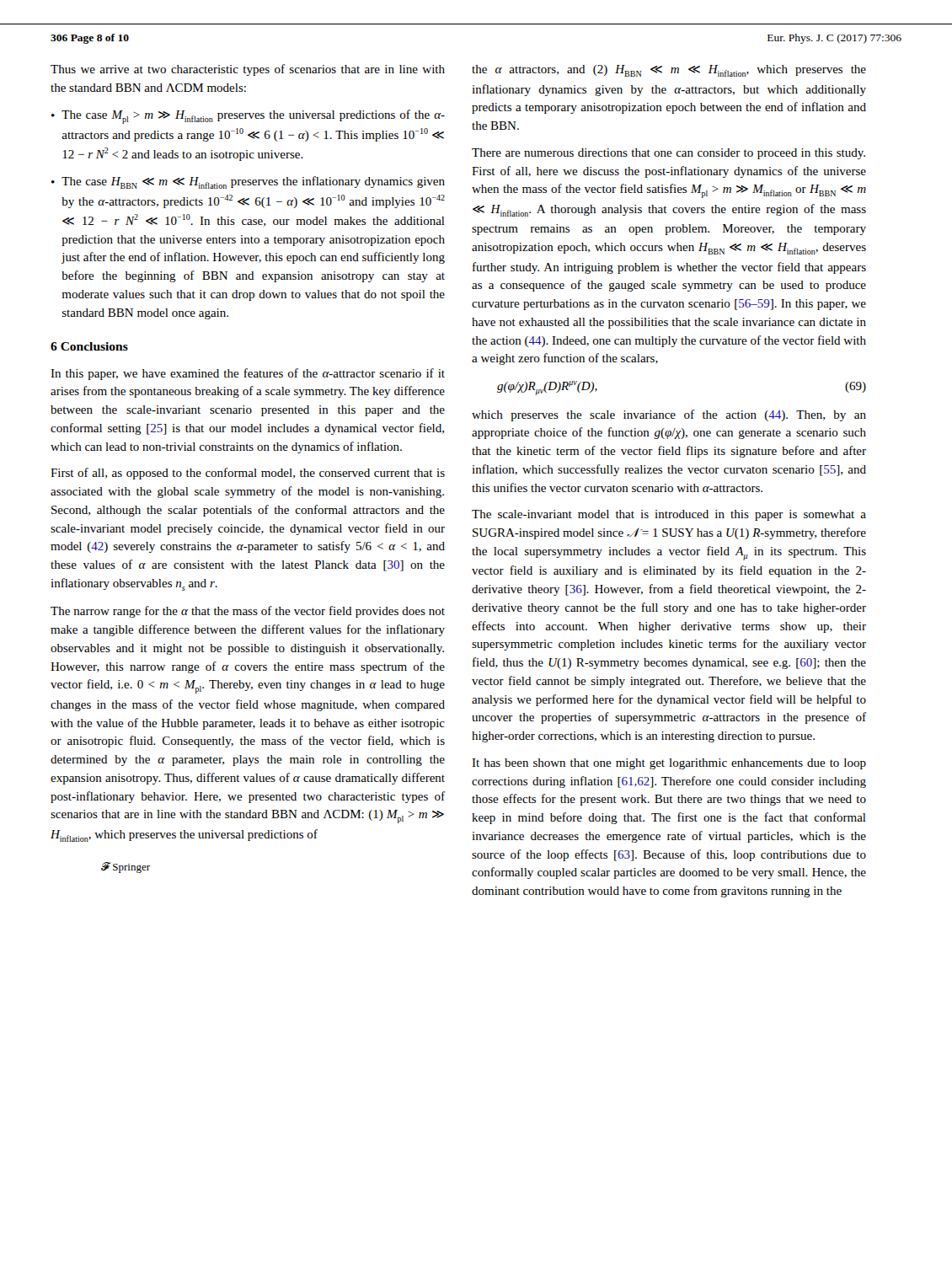
Task: Find the section header with the text "6 Conclusions"
Action: pos(89,346)
